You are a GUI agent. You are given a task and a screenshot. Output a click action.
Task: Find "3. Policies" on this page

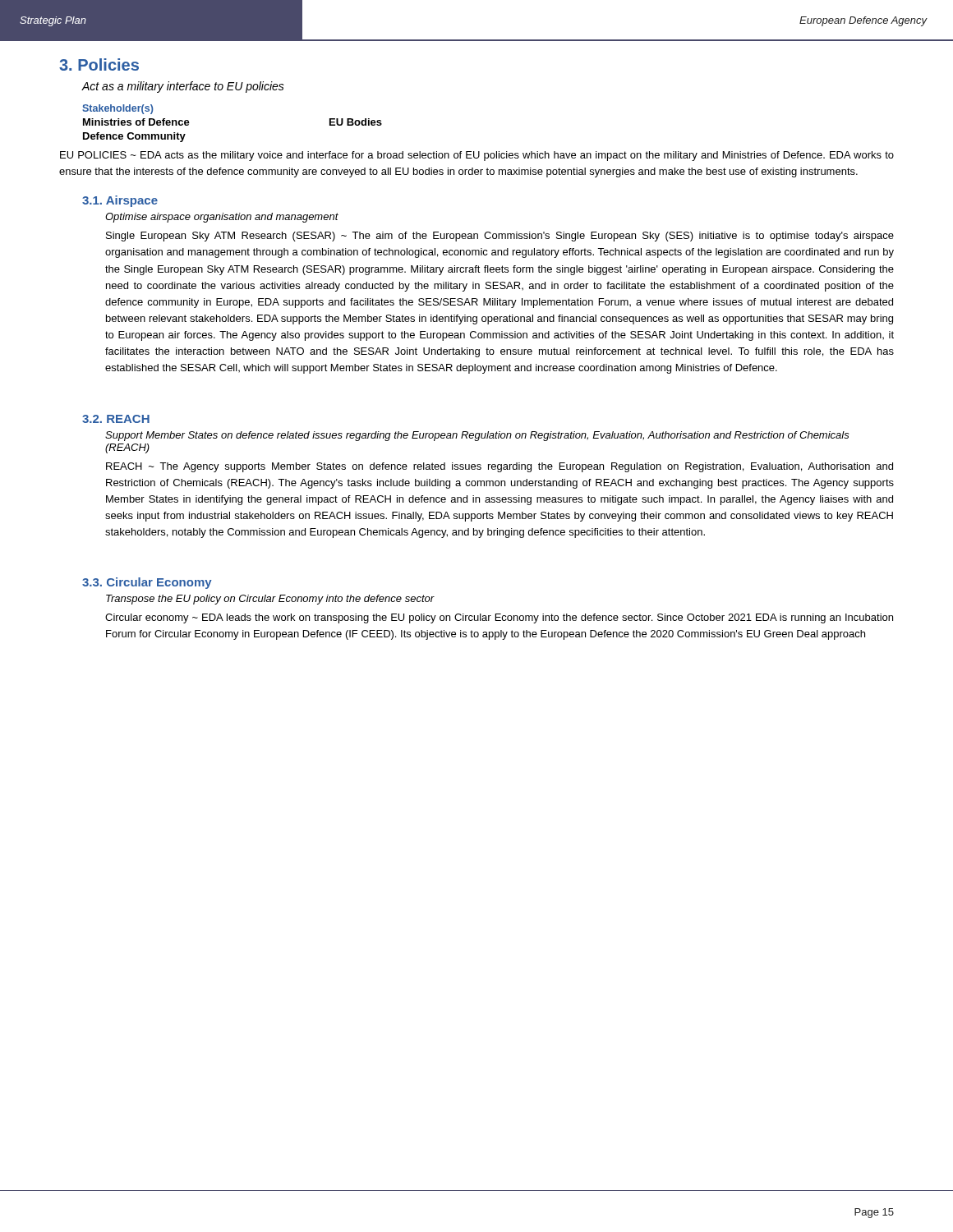pos(99,65)
